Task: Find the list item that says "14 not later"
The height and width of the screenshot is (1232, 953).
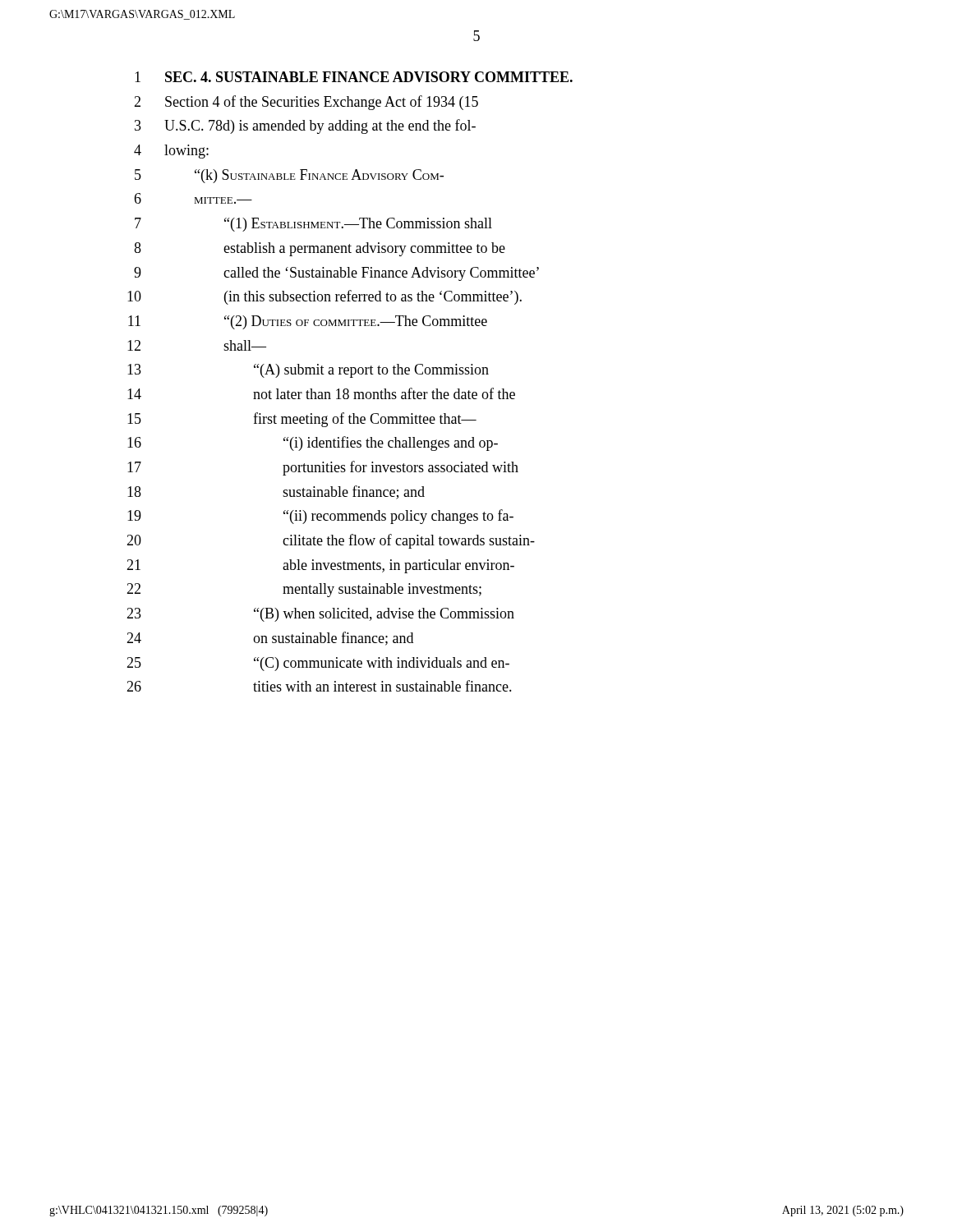Action: [493, 395]
